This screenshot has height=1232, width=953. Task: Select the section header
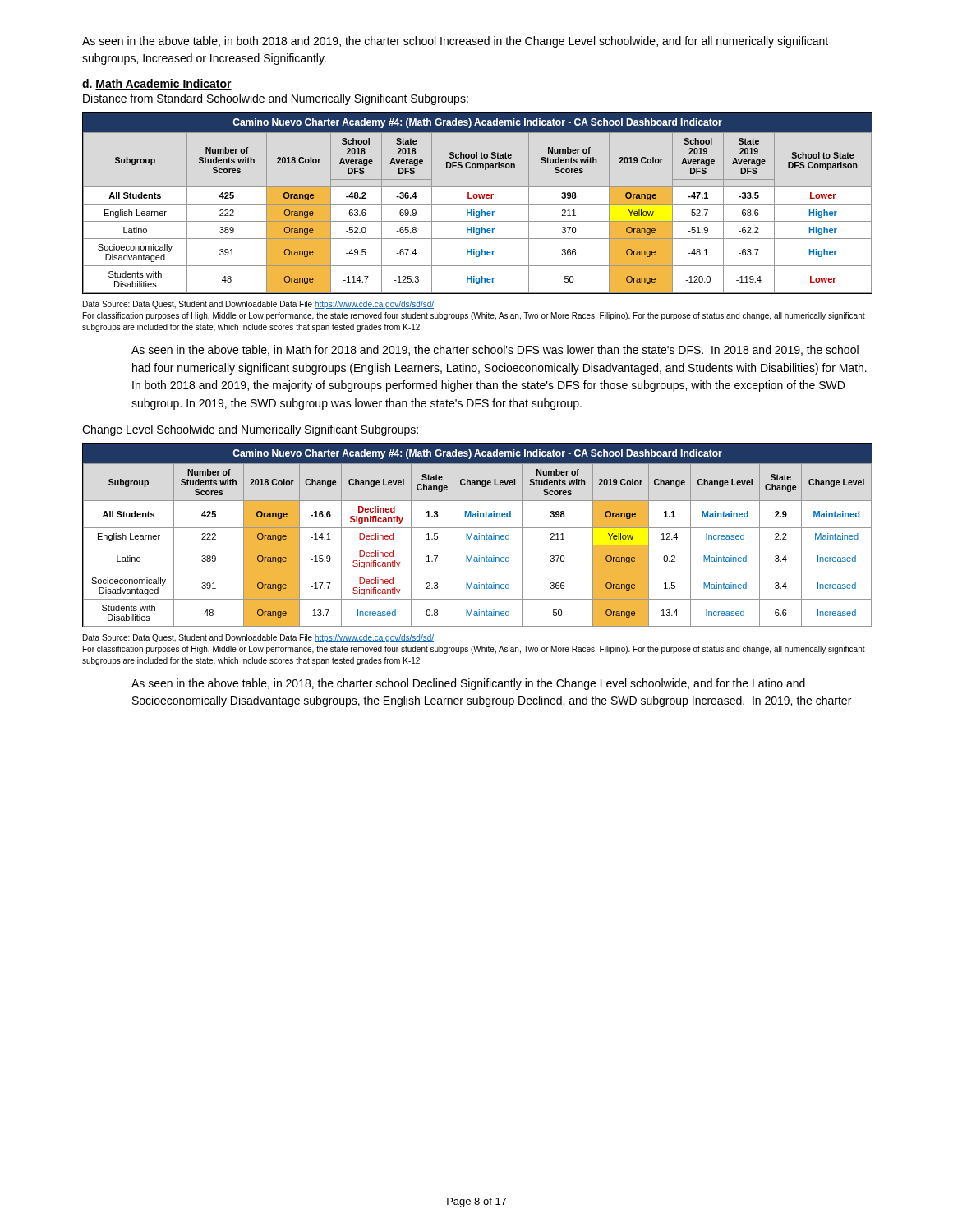[157, 84]
